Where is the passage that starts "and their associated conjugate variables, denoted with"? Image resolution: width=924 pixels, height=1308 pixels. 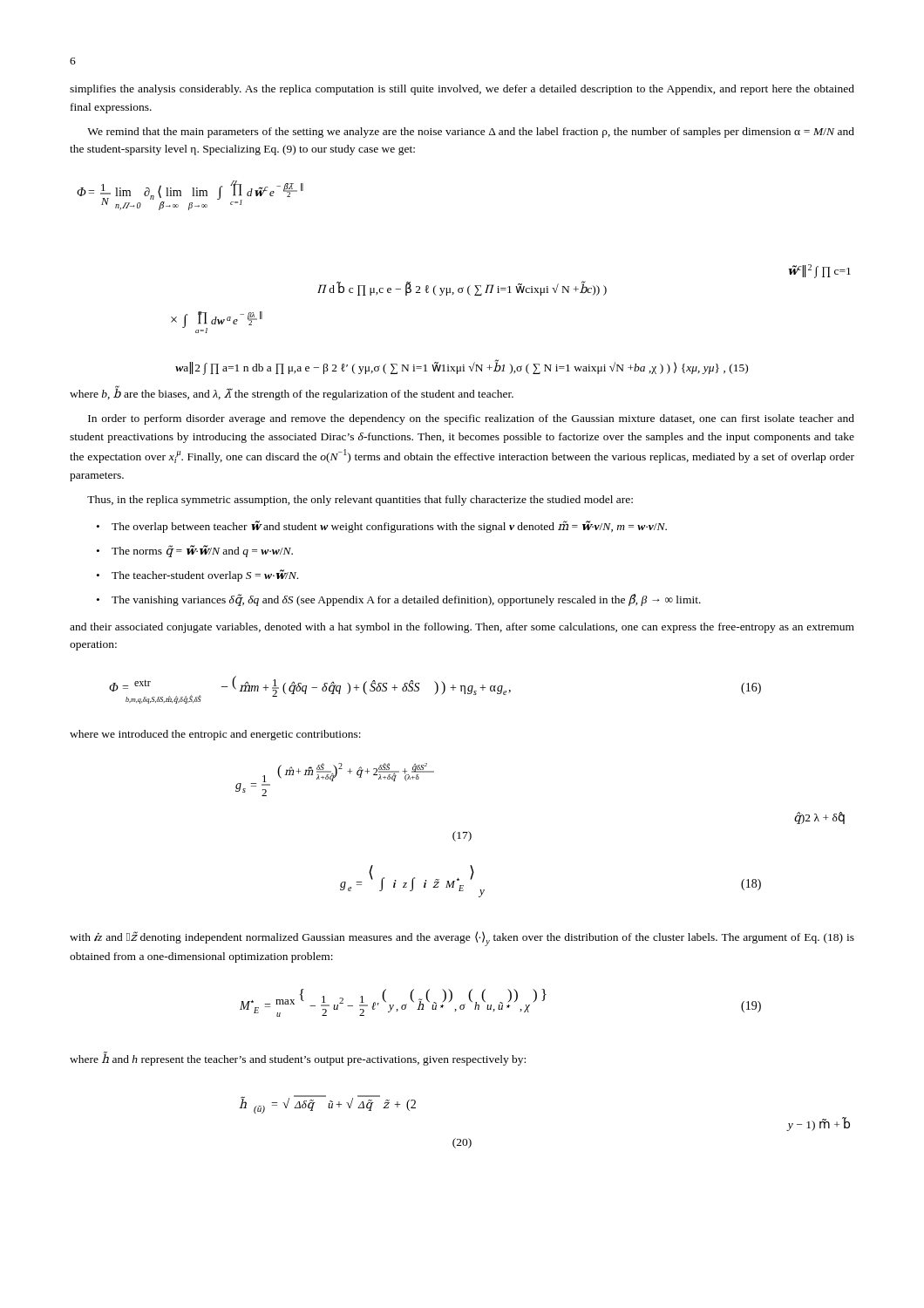point(462,636)
